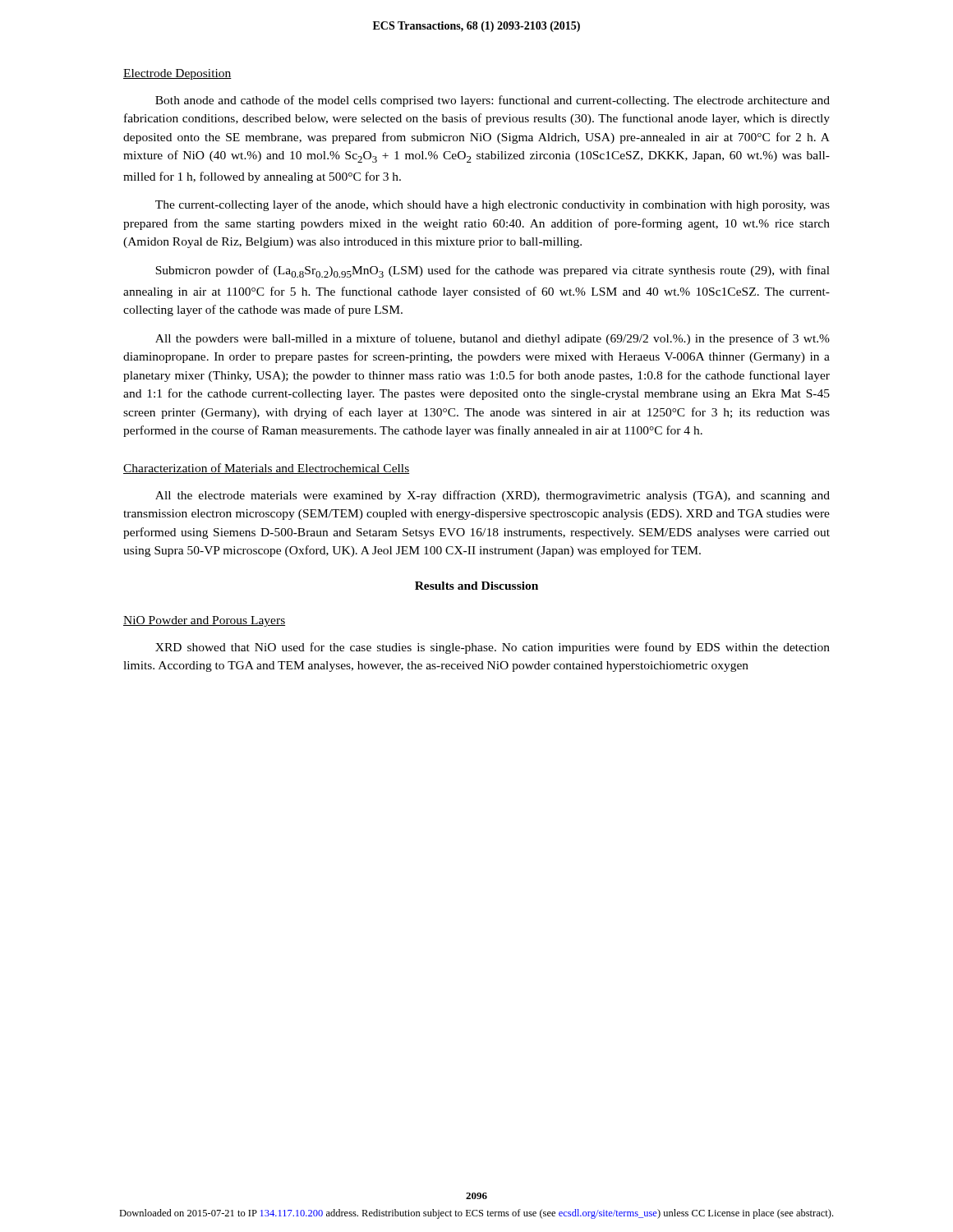
Task: Find the region starting "All the electrode materials were examined"
Action: coord(476,522)
